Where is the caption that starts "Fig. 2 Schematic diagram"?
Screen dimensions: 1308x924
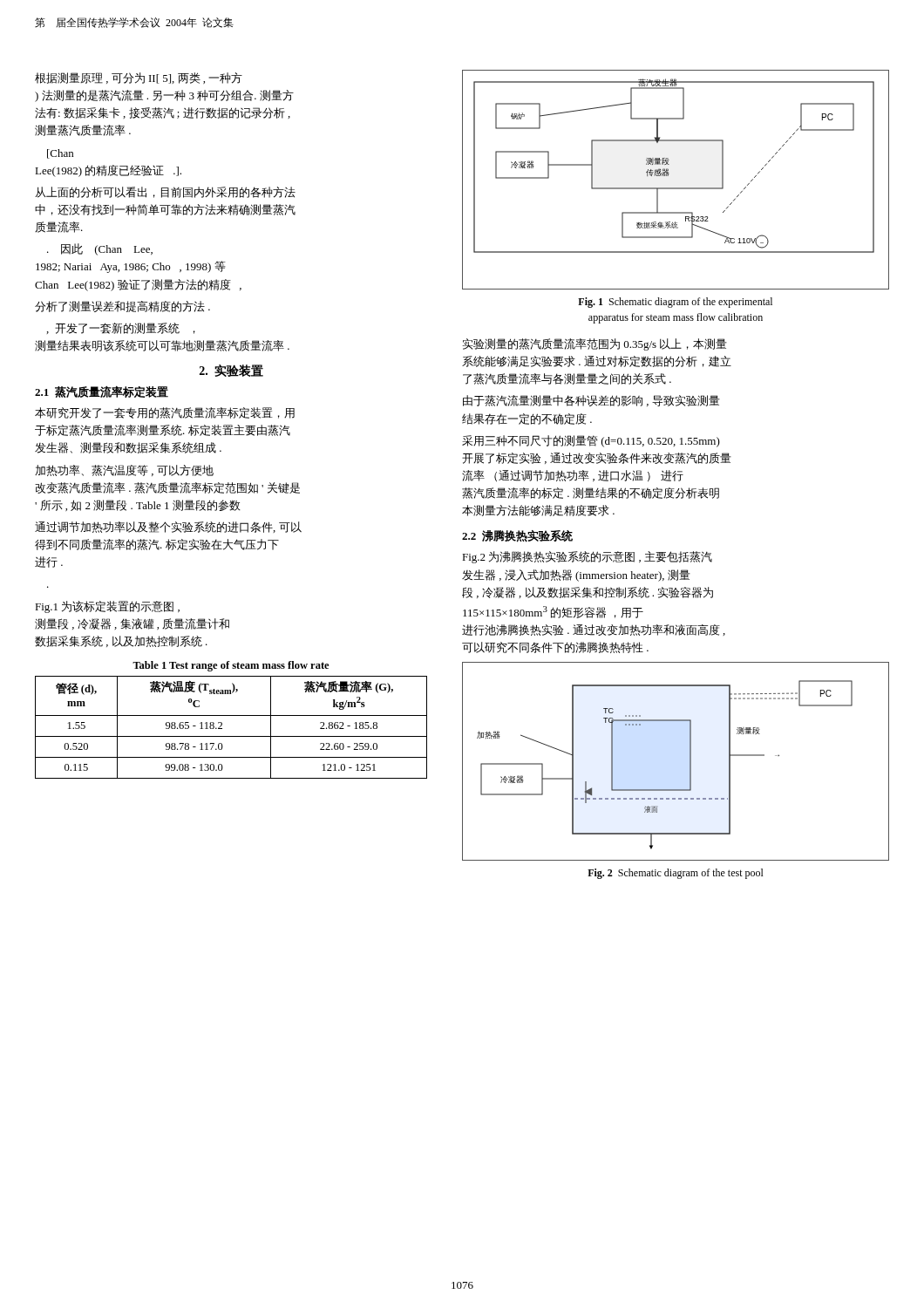(x=676, y=873)
